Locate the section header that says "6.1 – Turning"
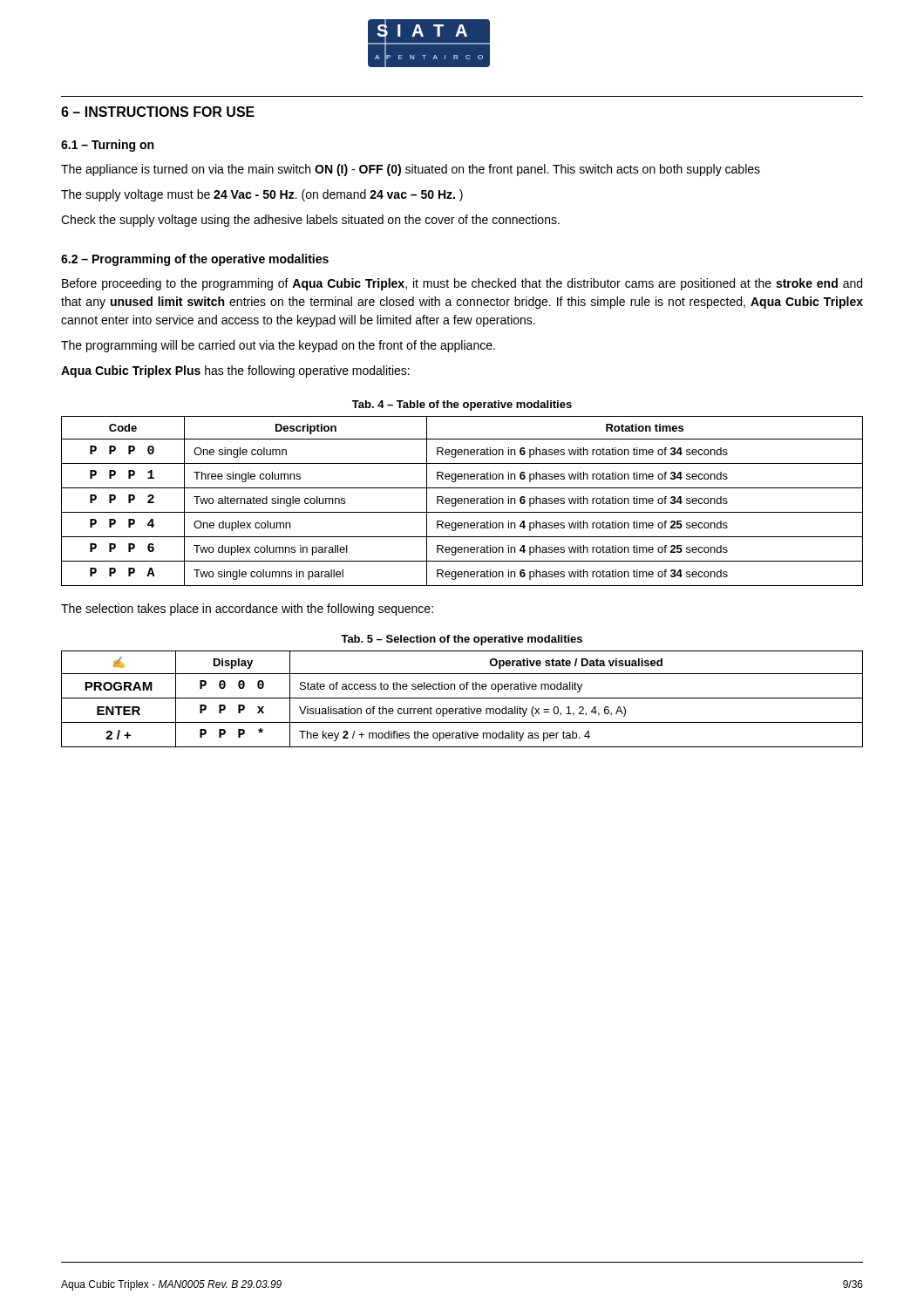Screen dimensions: 1308x924 point(107,146)
